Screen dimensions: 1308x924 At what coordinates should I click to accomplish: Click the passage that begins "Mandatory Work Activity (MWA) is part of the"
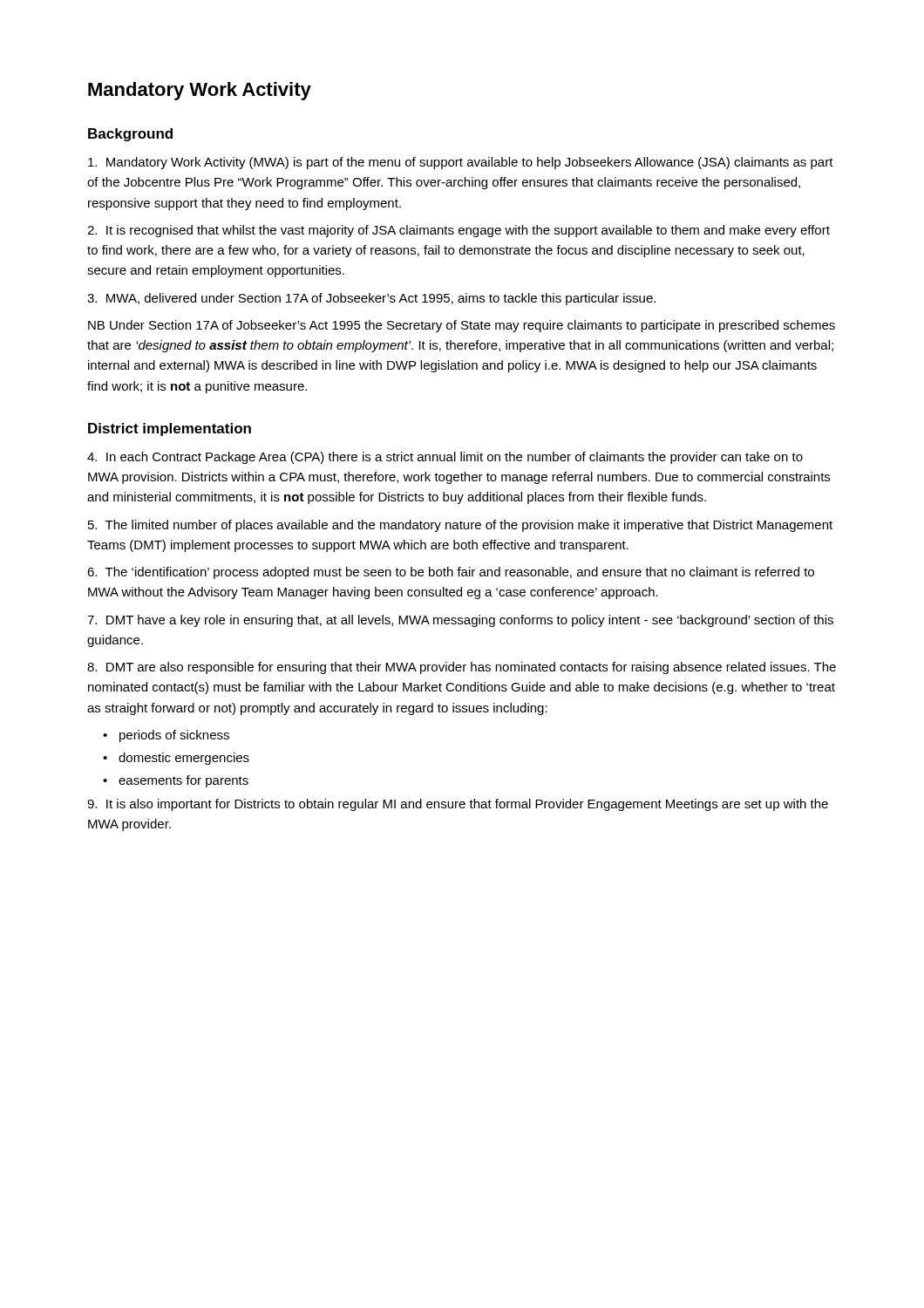[460, 182]
